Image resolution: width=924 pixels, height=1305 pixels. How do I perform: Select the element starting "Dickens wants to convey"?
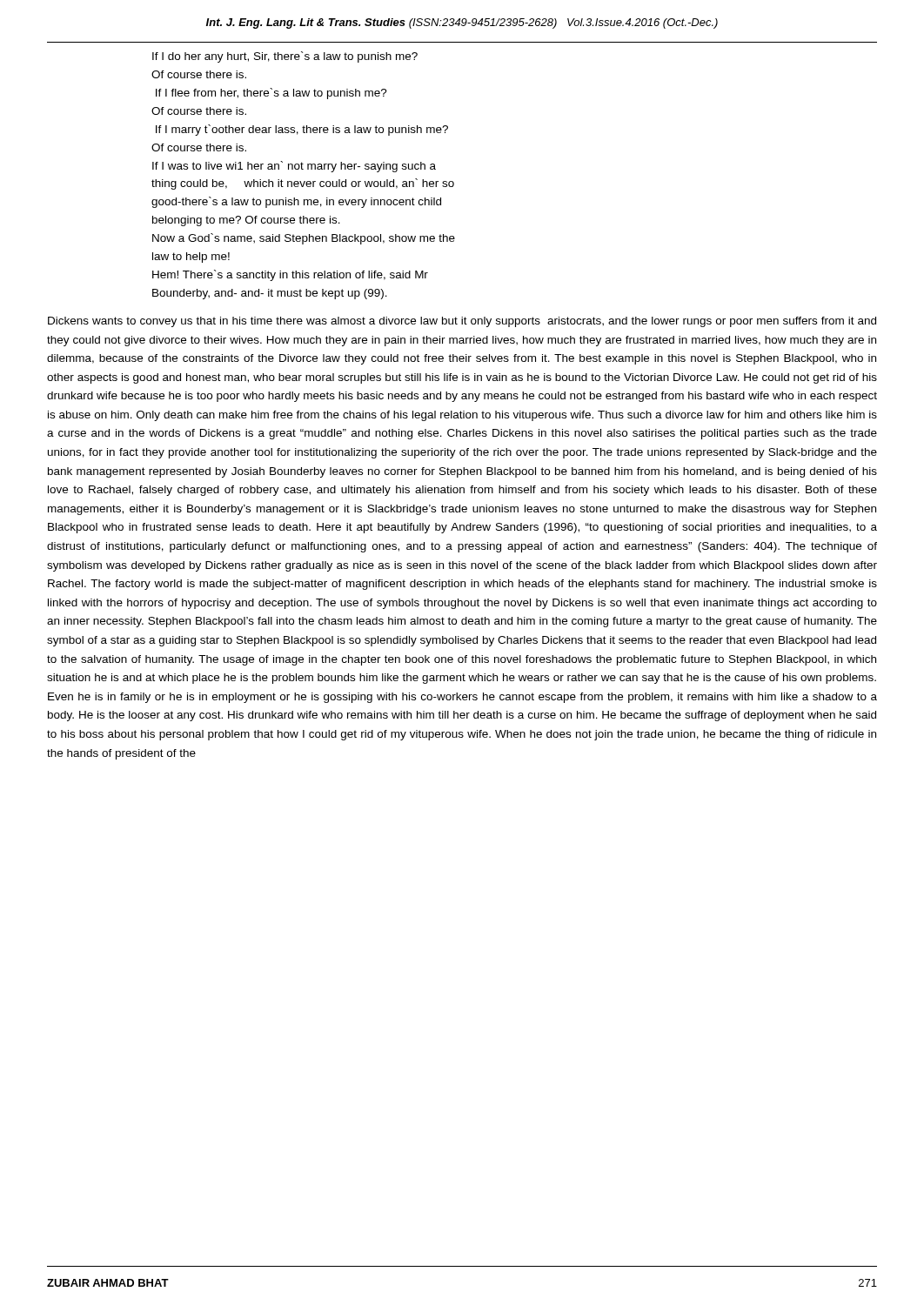click(462, 537)
